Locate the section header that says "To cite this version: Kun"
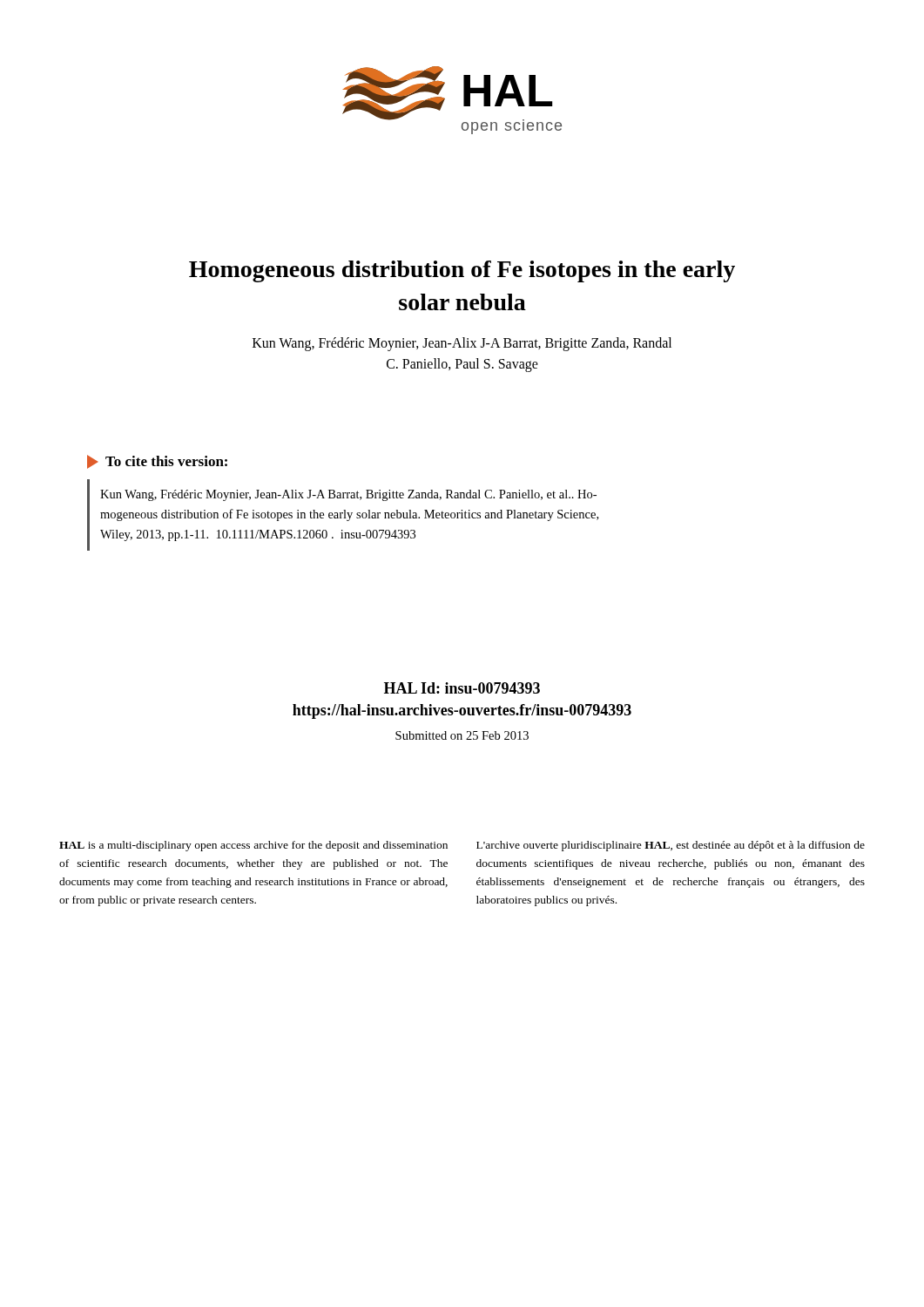 (462, 502)
